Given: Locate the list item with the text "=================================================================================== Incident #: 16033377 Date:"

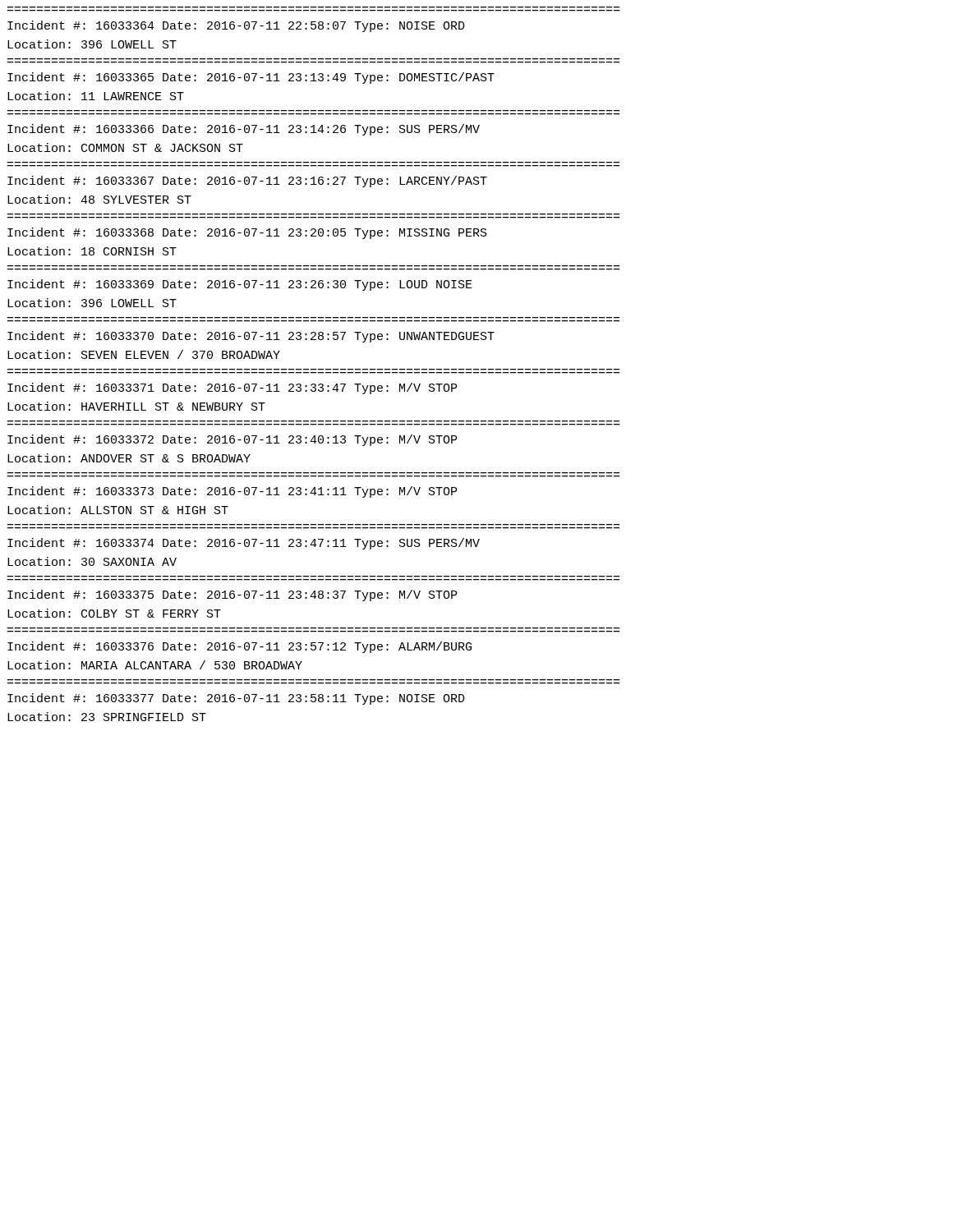Looking at the screenshot, I should point(236,699).
